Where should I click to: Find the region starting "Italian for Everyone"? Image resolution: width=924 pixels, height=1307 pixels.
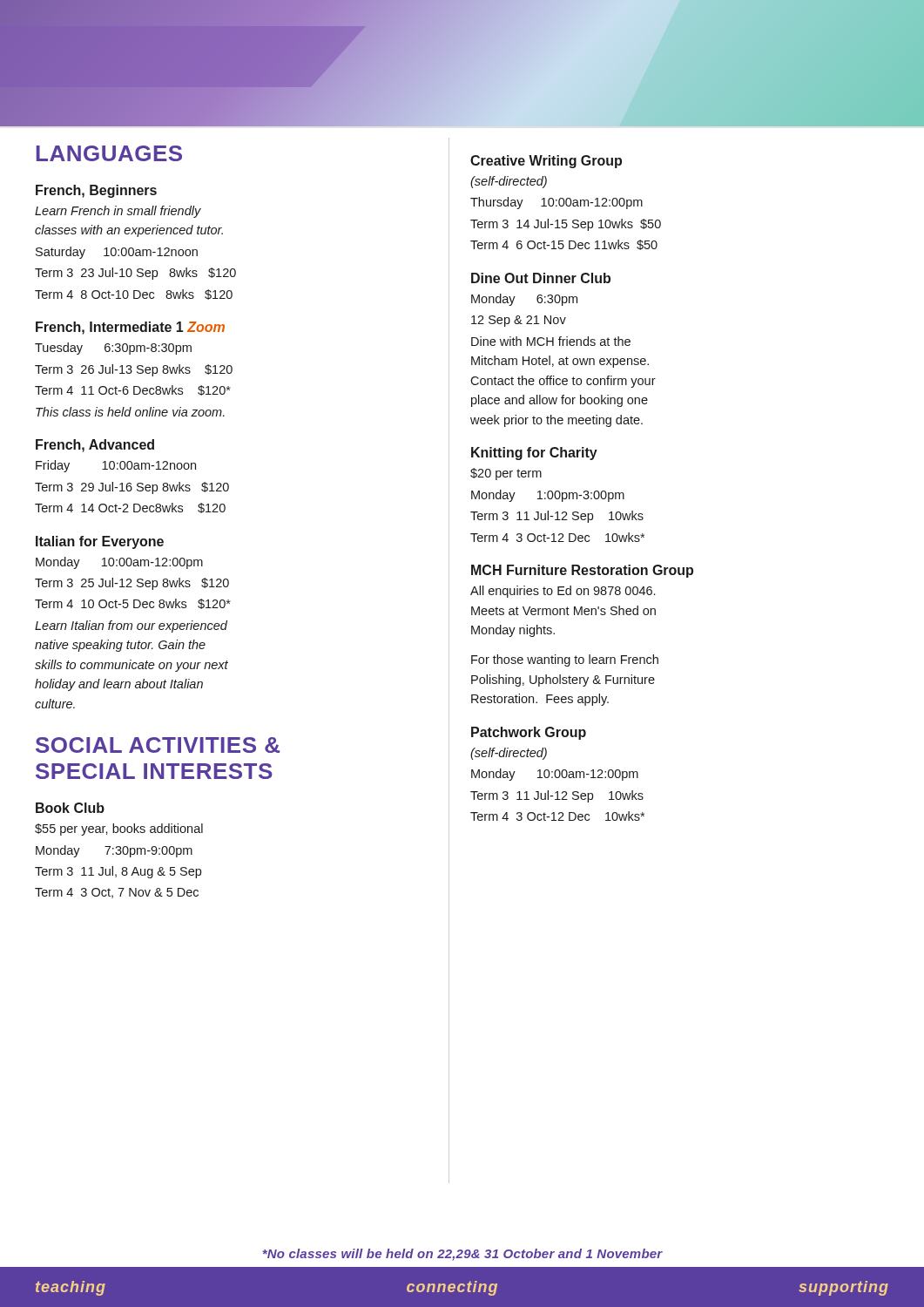pyautogui.click(x=100, y=542)
